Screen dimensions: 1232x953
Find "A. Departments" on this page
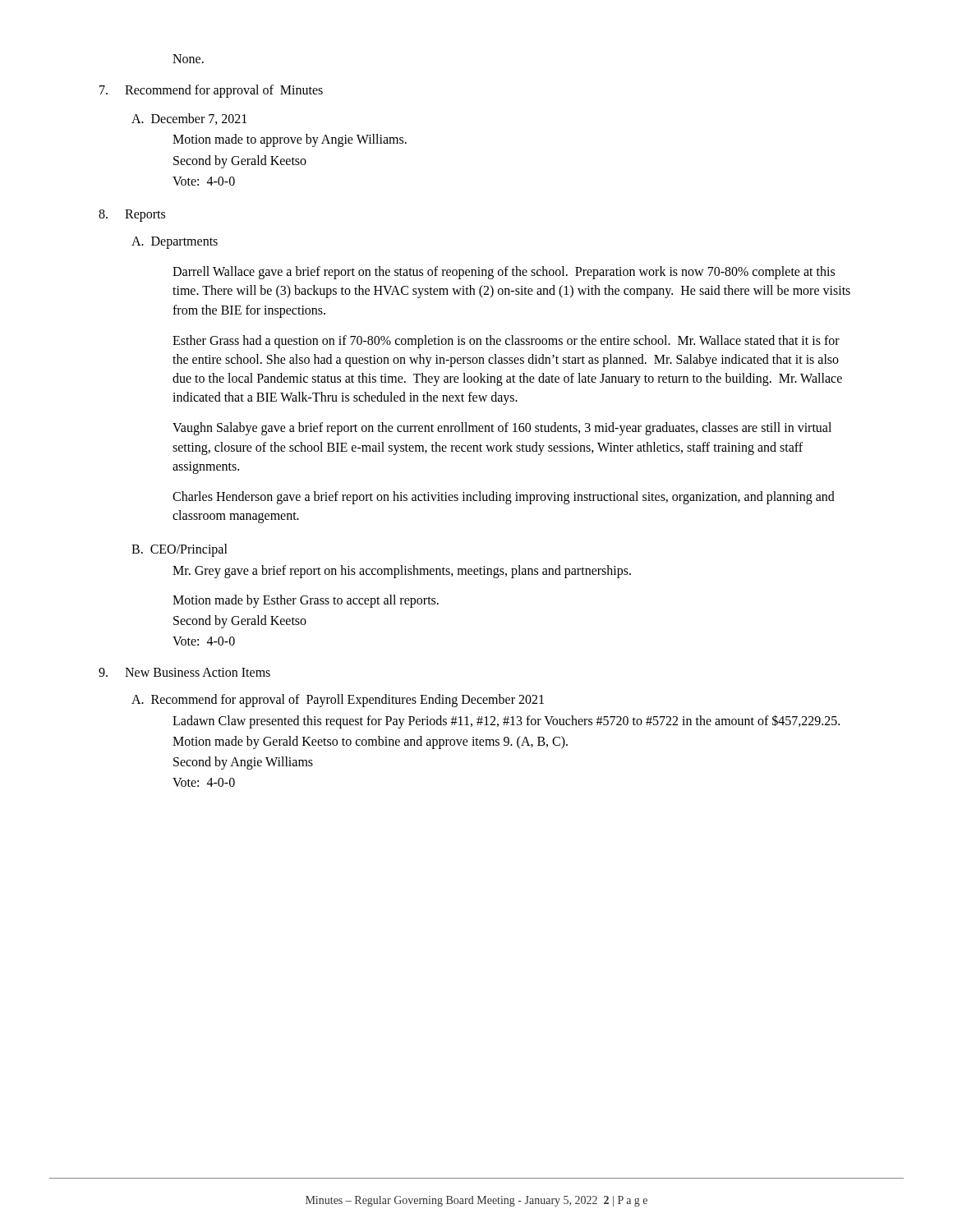point(175,243)
